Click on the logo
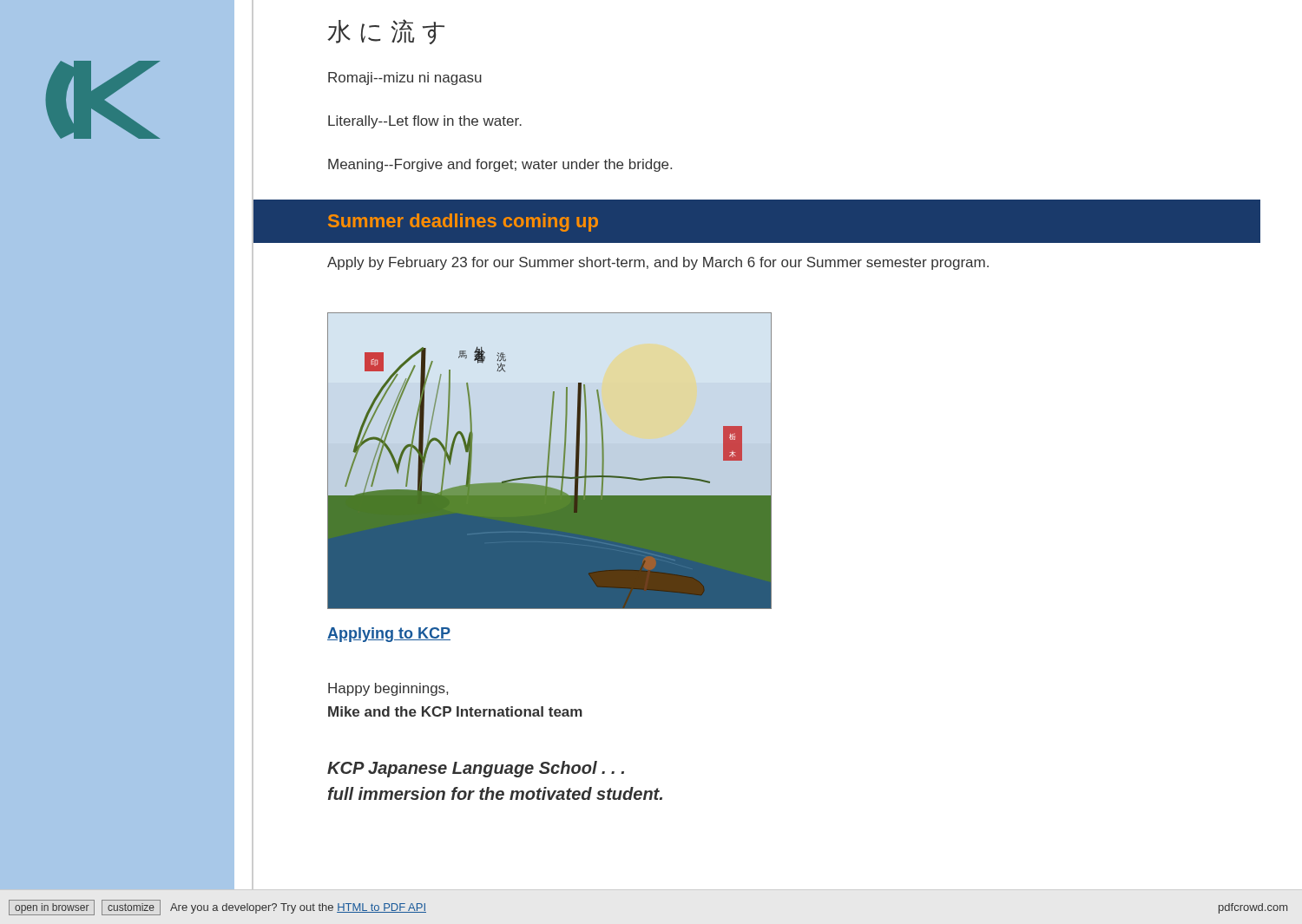 (113, 95)
